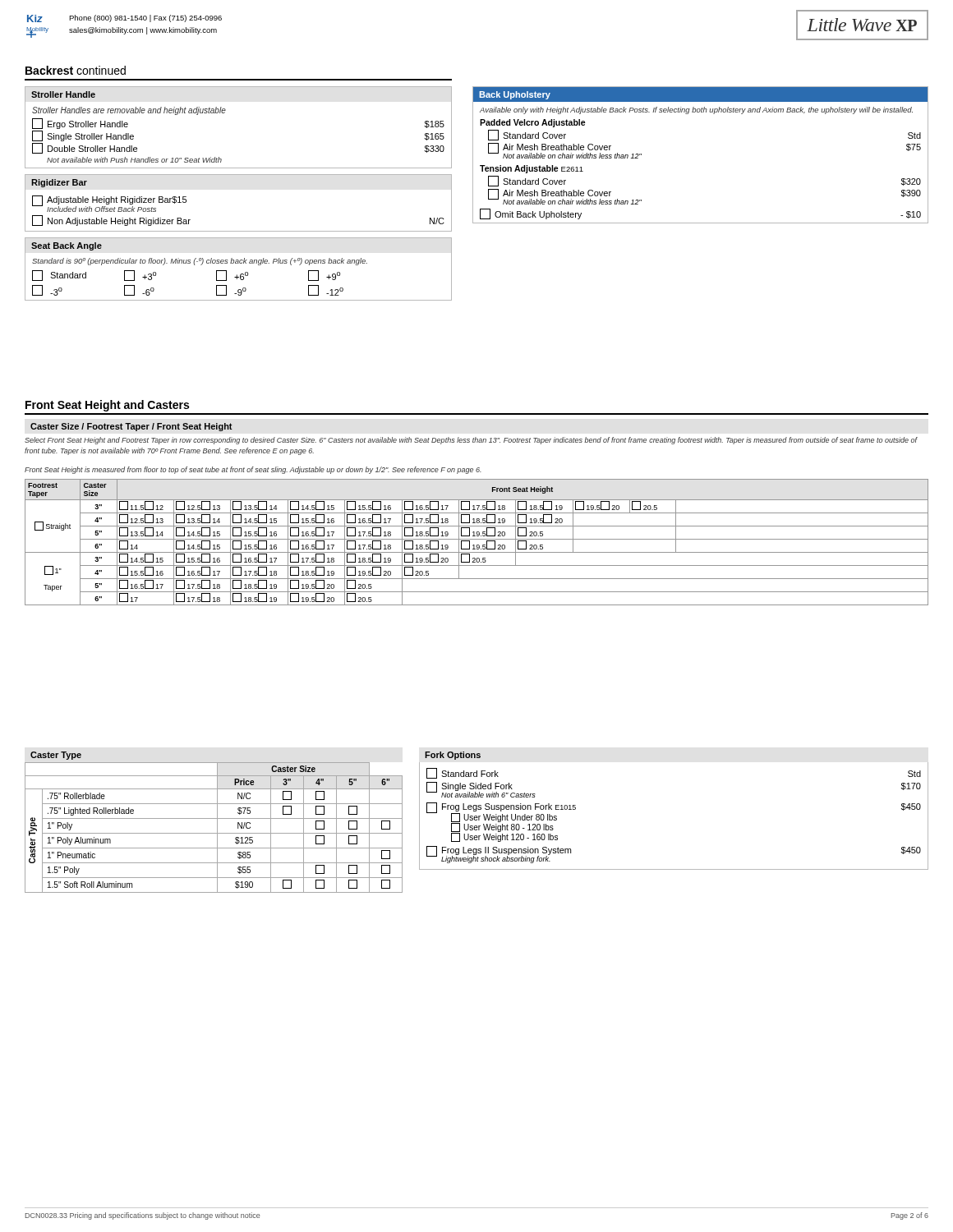
Task: Click on the table containing "Fork Options Standard Fork"
Action: 674,809
